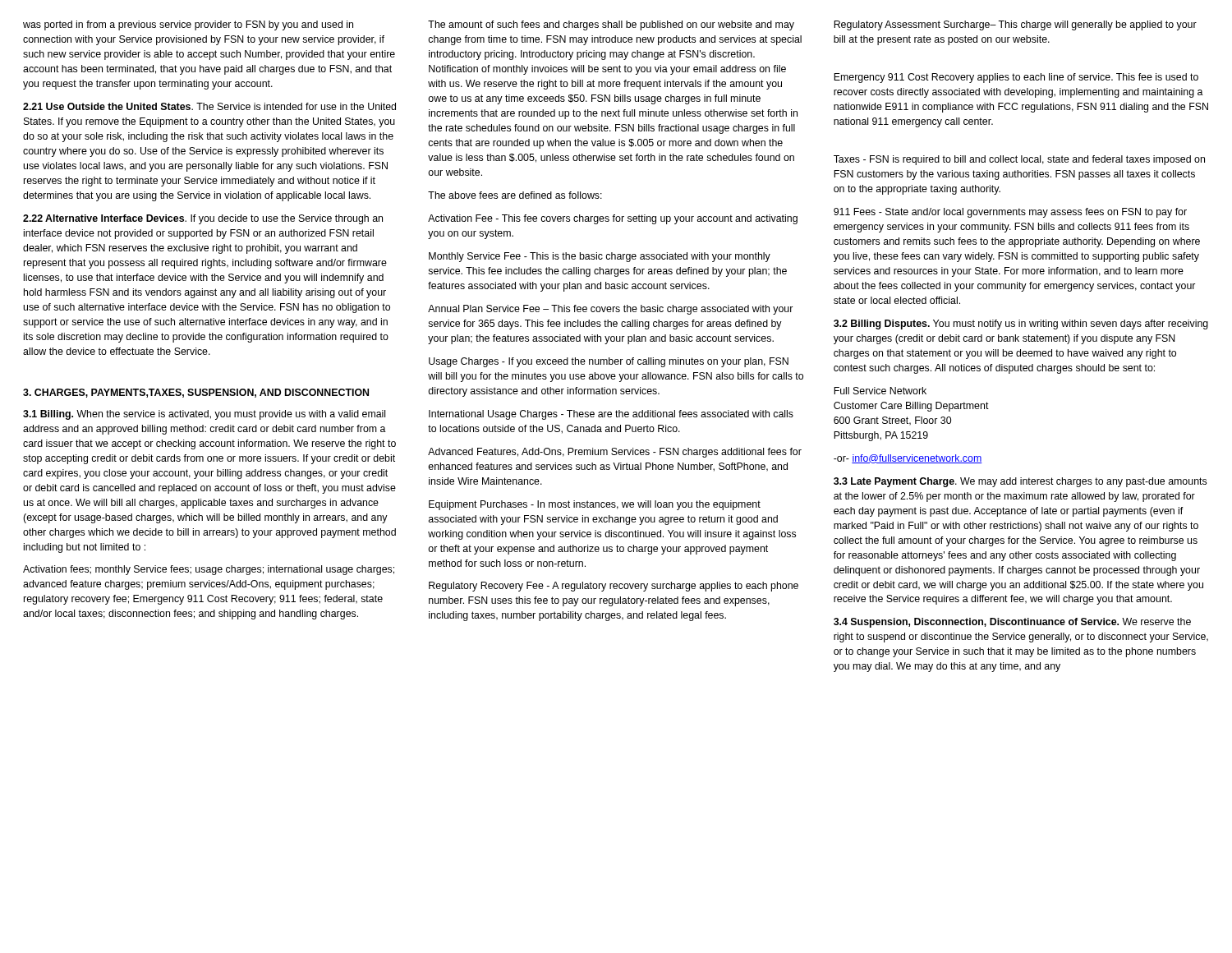
Task: Find the block on this page that starts "Regulatory Assessment Surcharge– This charge"
Action: 1021,33
